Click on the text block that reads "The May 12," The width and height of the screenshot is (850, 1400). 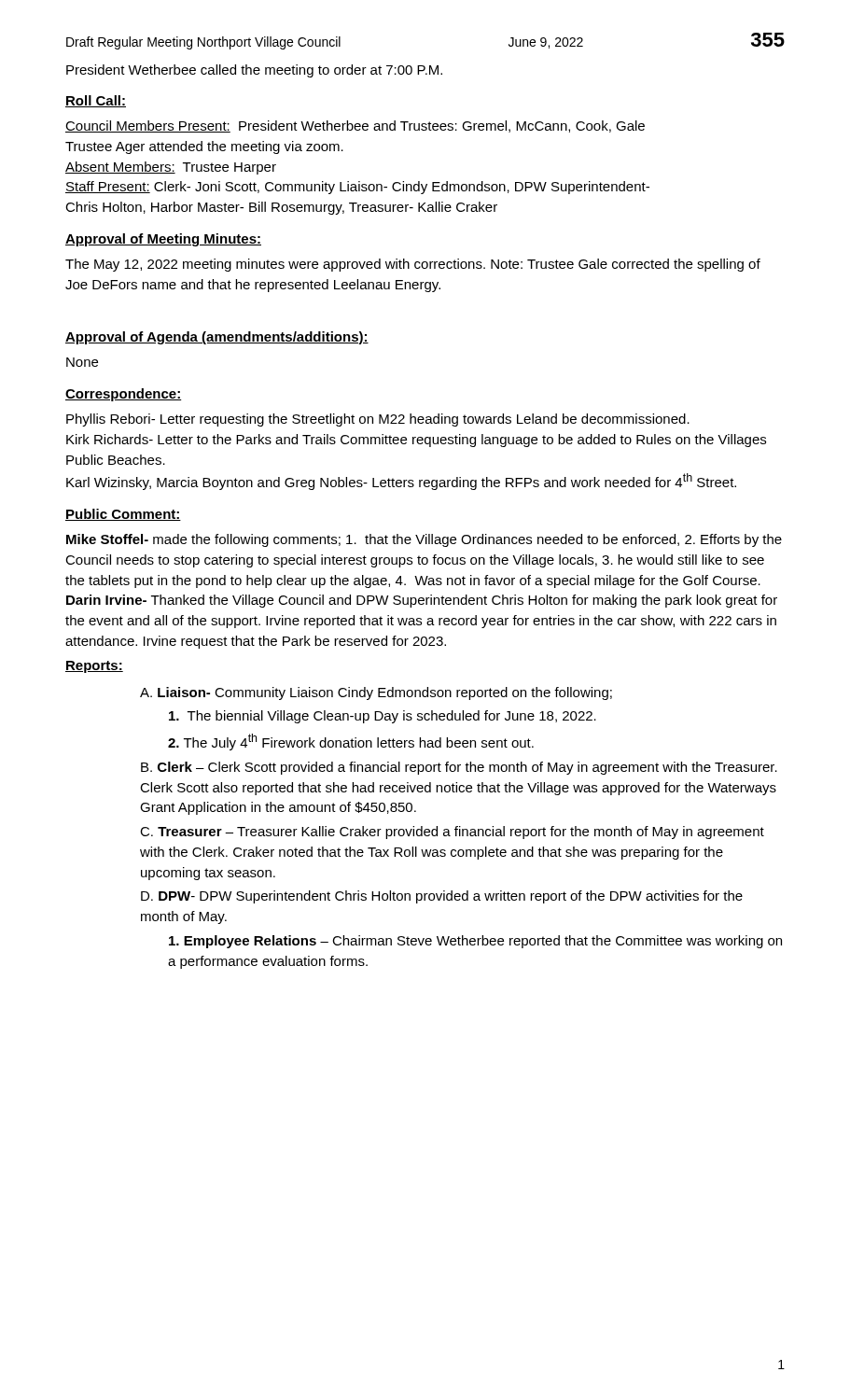coord(413,274)
